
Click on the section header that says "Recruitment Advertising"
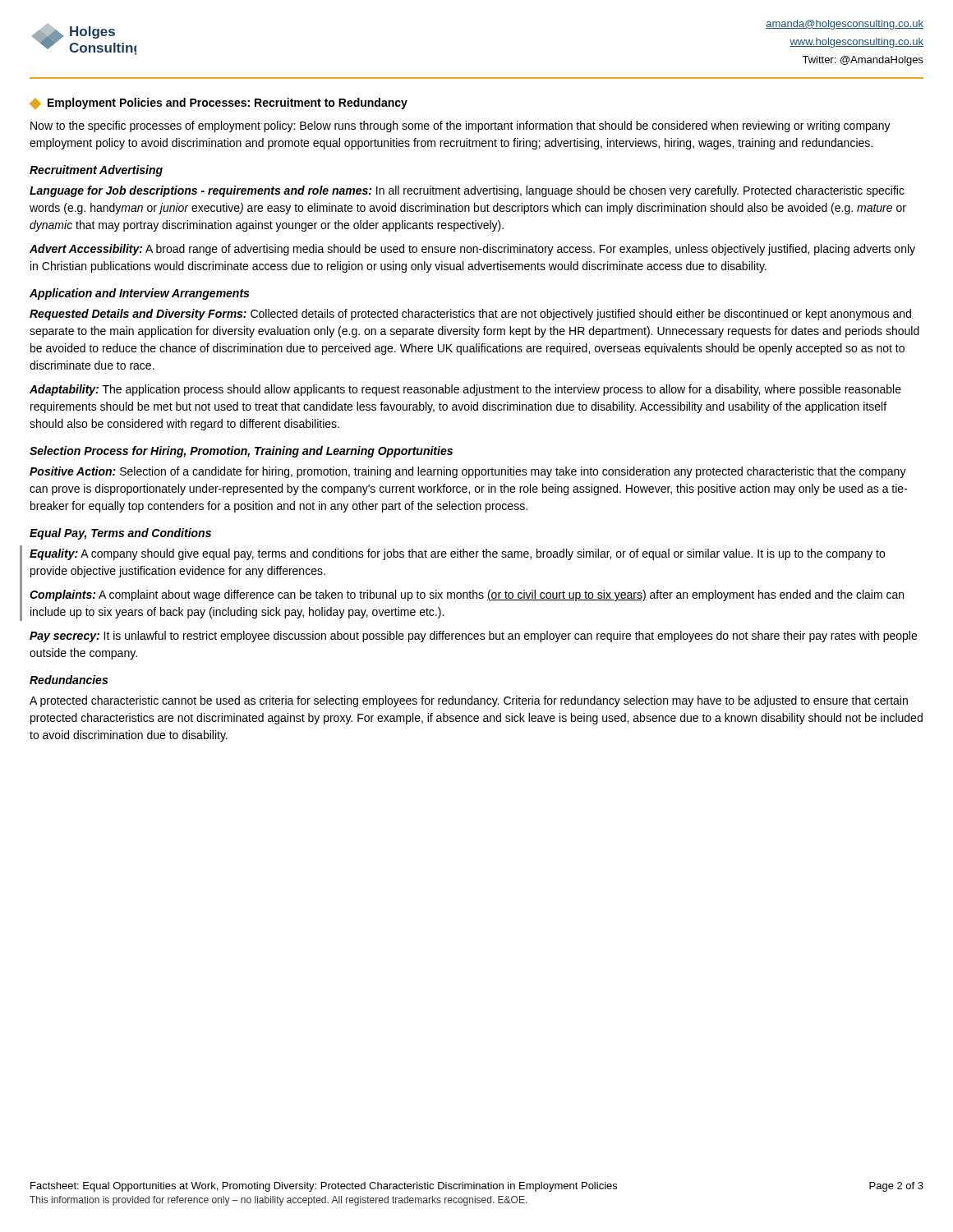coord(96,171)
